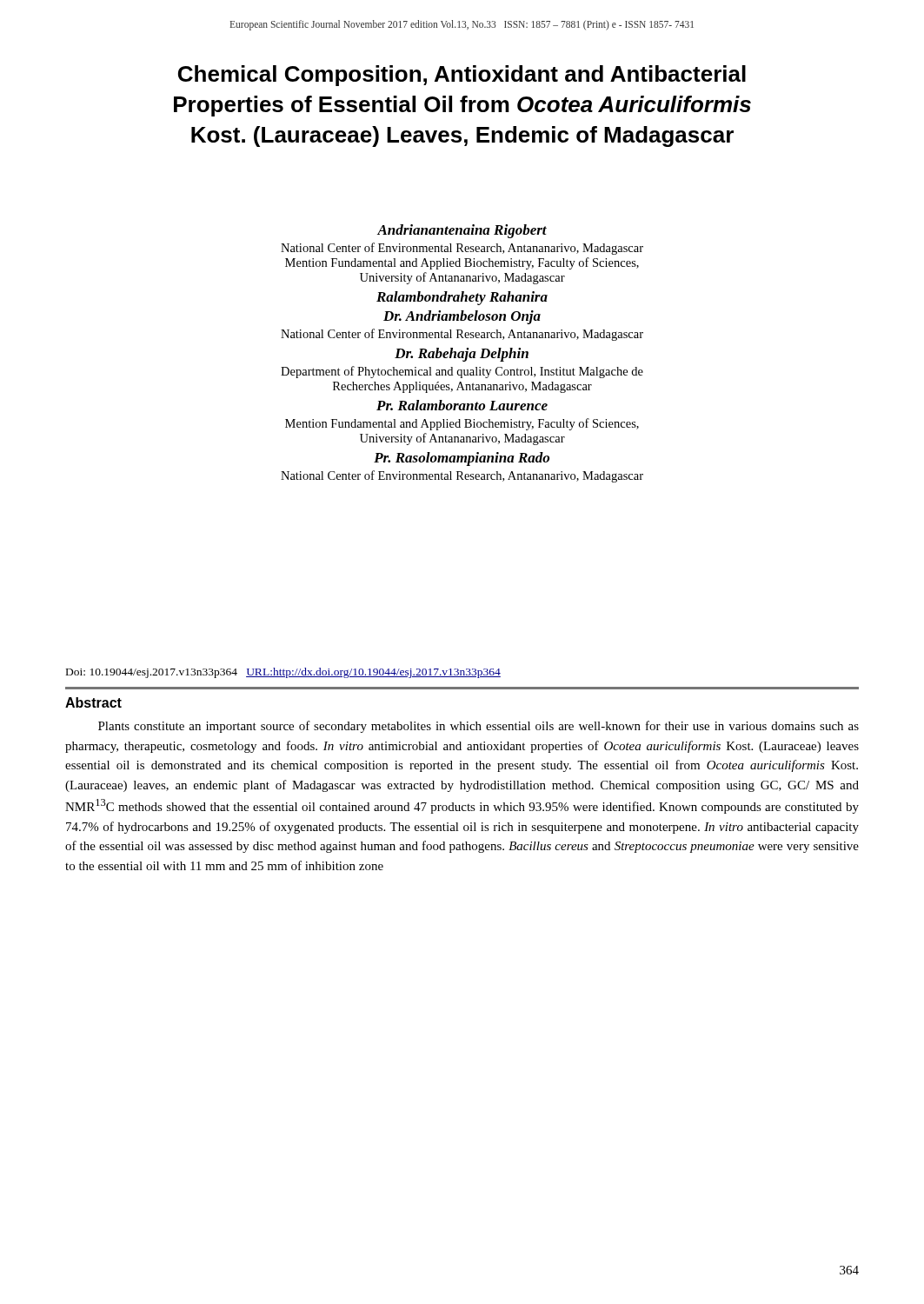
Task: Click on the text starting "Andrianantenaina Rigobert National Center of Environmental Research, Antananarivo,"
Action: [462, 253]
